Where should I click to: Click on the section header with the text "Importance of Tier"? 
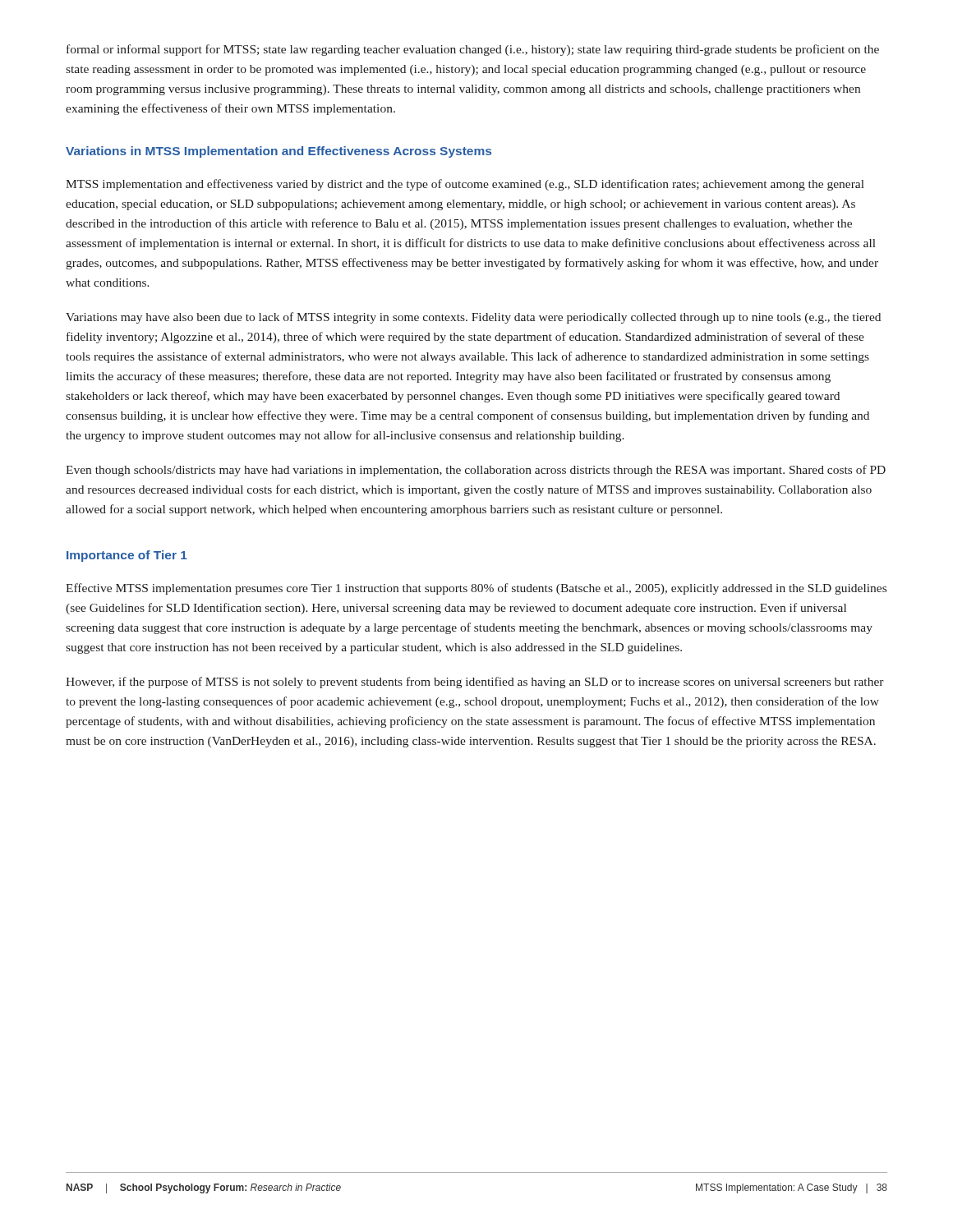(126, 555)
